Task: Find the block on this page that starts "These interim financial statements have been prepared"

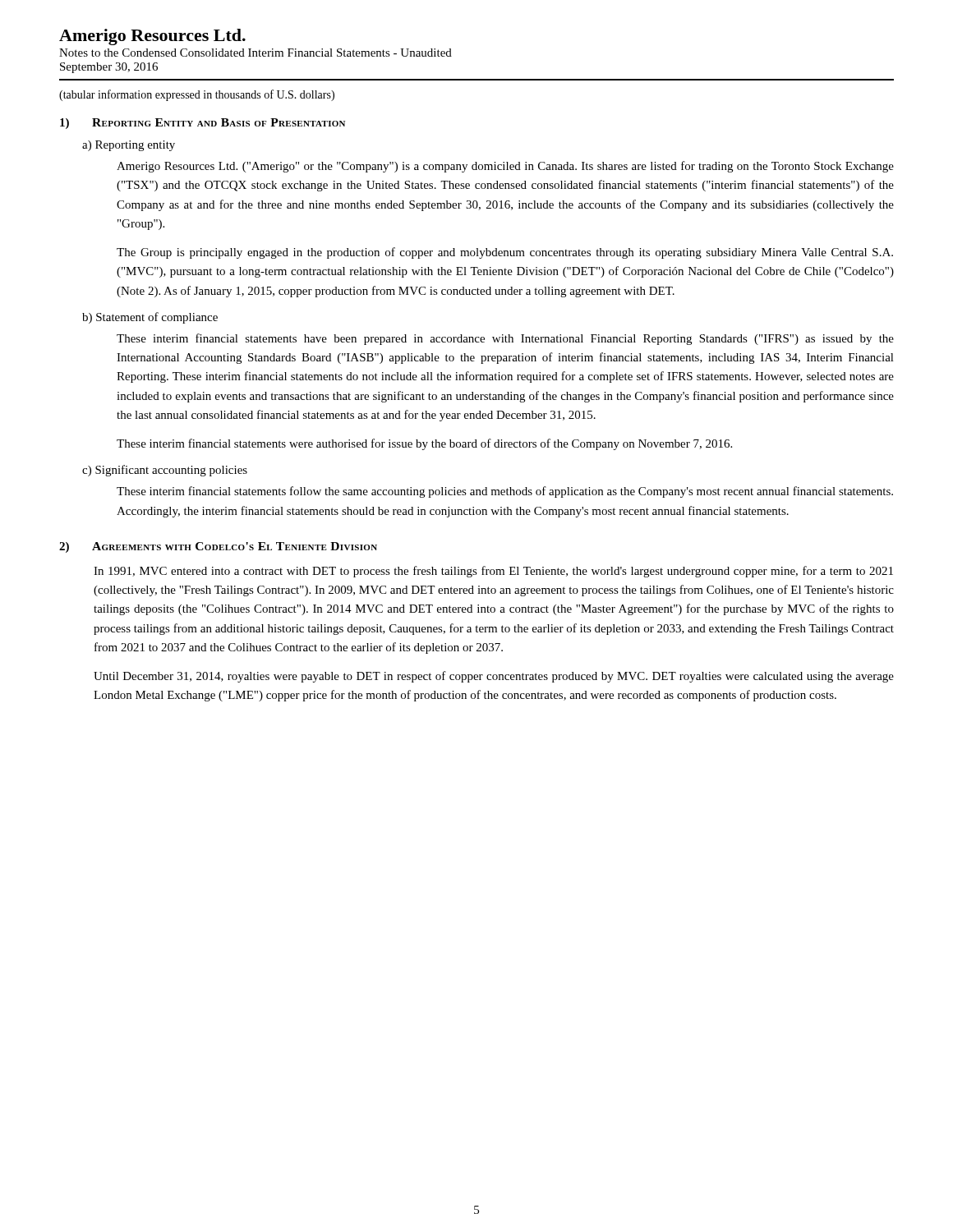Action: (505, 376)
